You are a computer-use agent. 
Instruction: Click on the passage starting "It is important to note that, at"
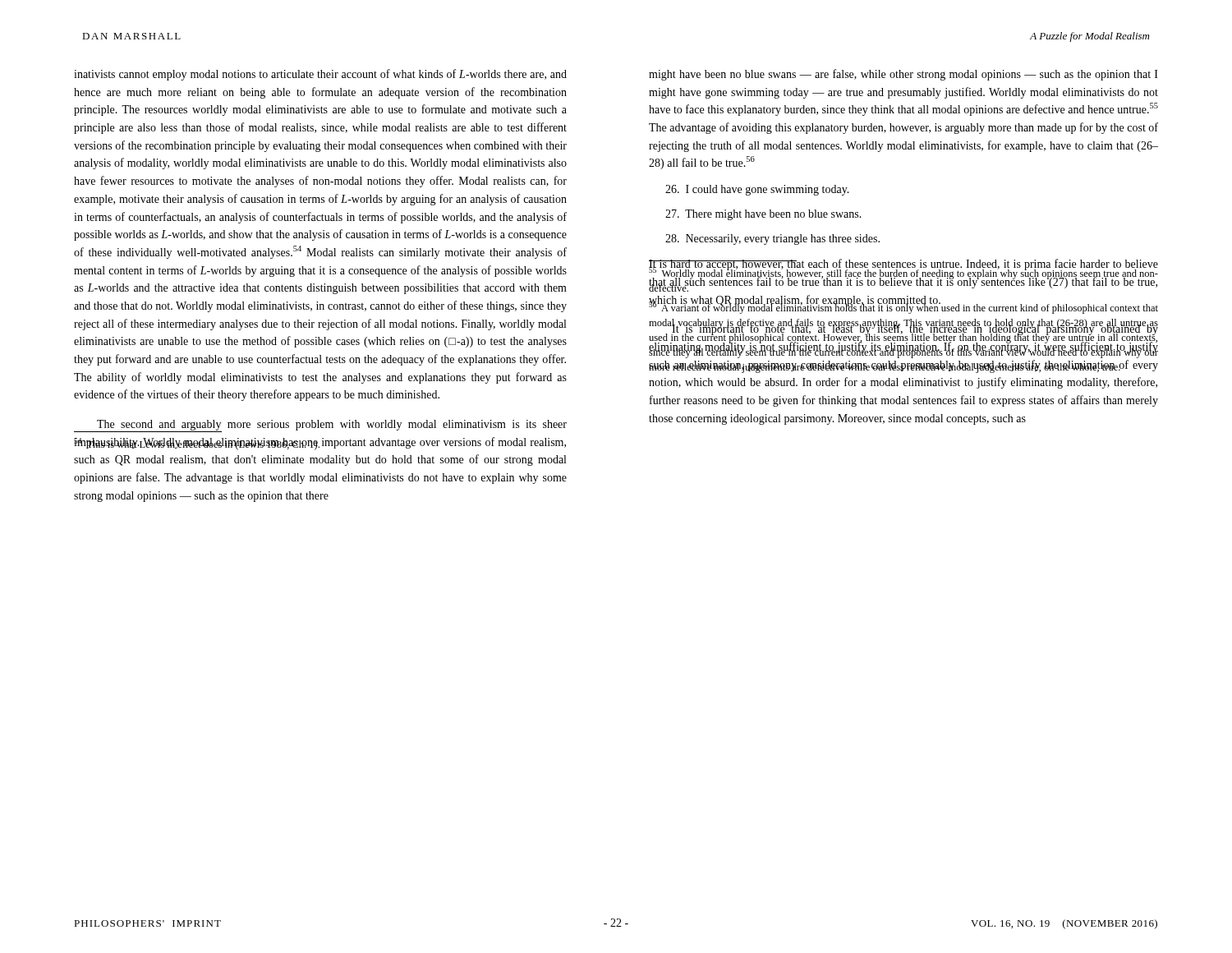[x=903, y=374]
